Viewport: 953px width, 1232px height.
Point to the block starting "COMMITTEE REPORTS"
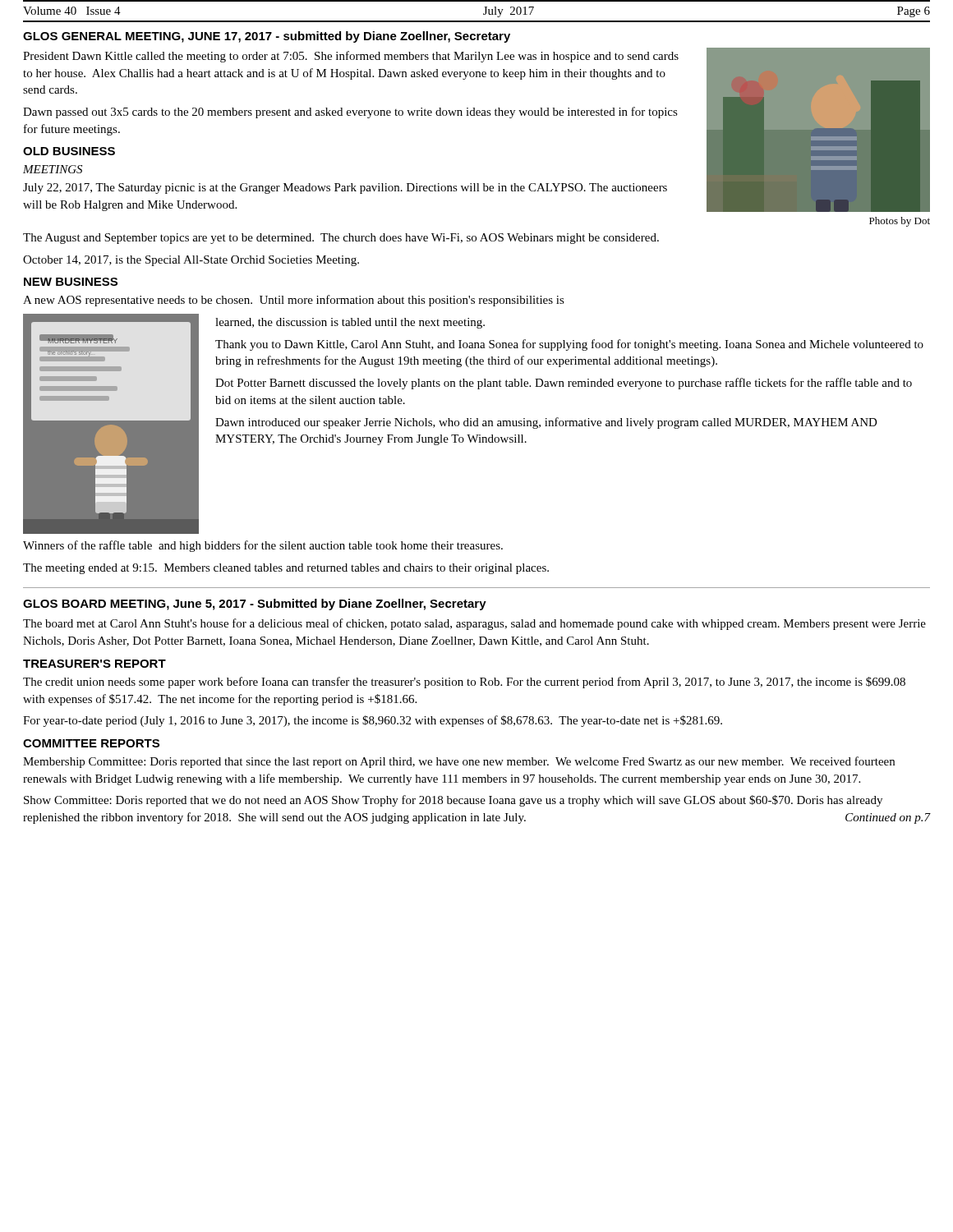(x=91, y=743)
